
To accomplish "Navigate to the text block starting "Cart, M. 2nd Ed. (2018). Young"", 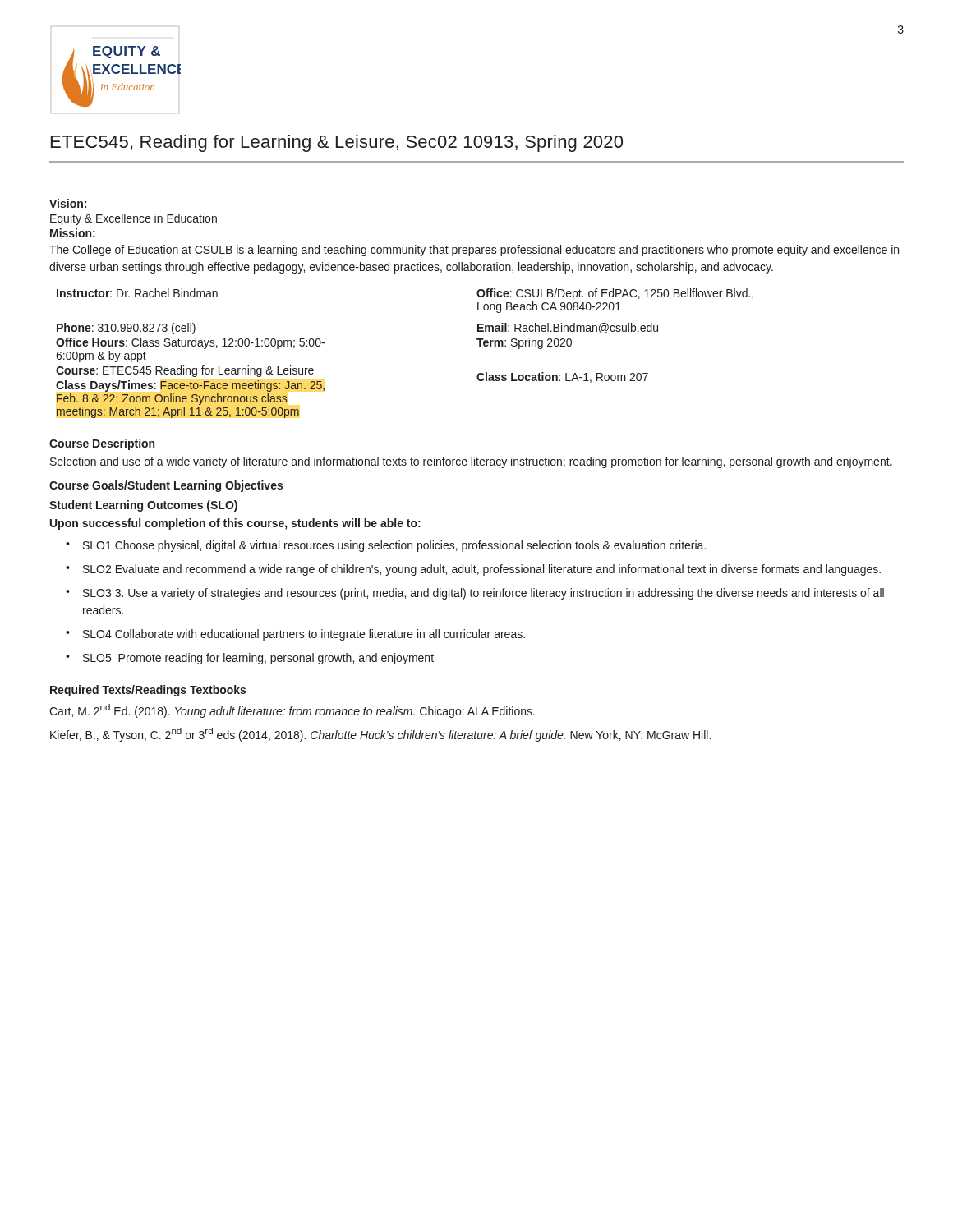I will (x=476, y=722).
